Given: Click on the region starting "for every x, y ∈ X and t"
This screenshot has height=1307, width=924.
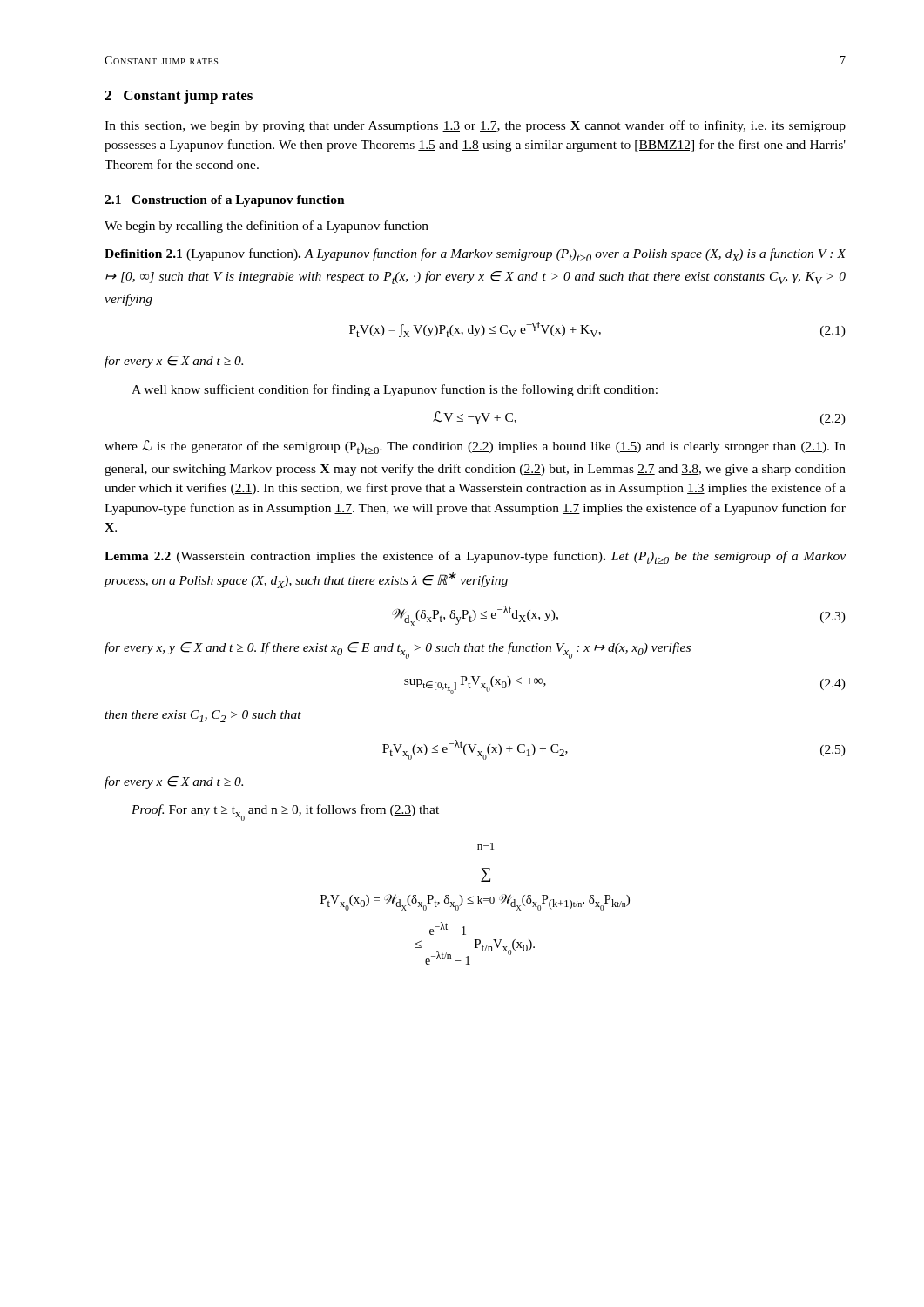Looking at the screenshot, I should click(x=398, y=650).
